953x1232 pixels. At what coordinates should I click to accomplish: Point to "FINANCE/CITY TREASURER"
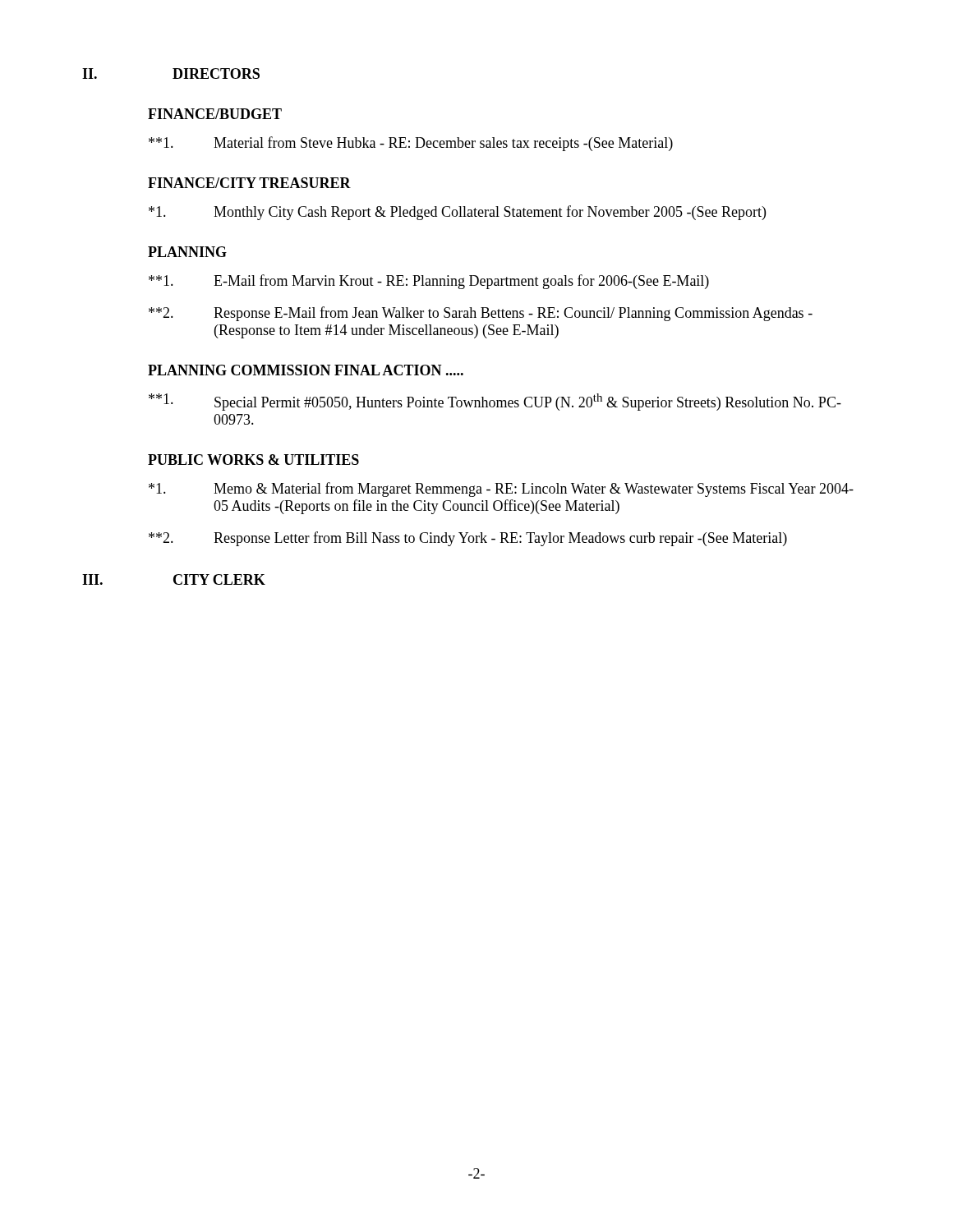pos(249,183)
